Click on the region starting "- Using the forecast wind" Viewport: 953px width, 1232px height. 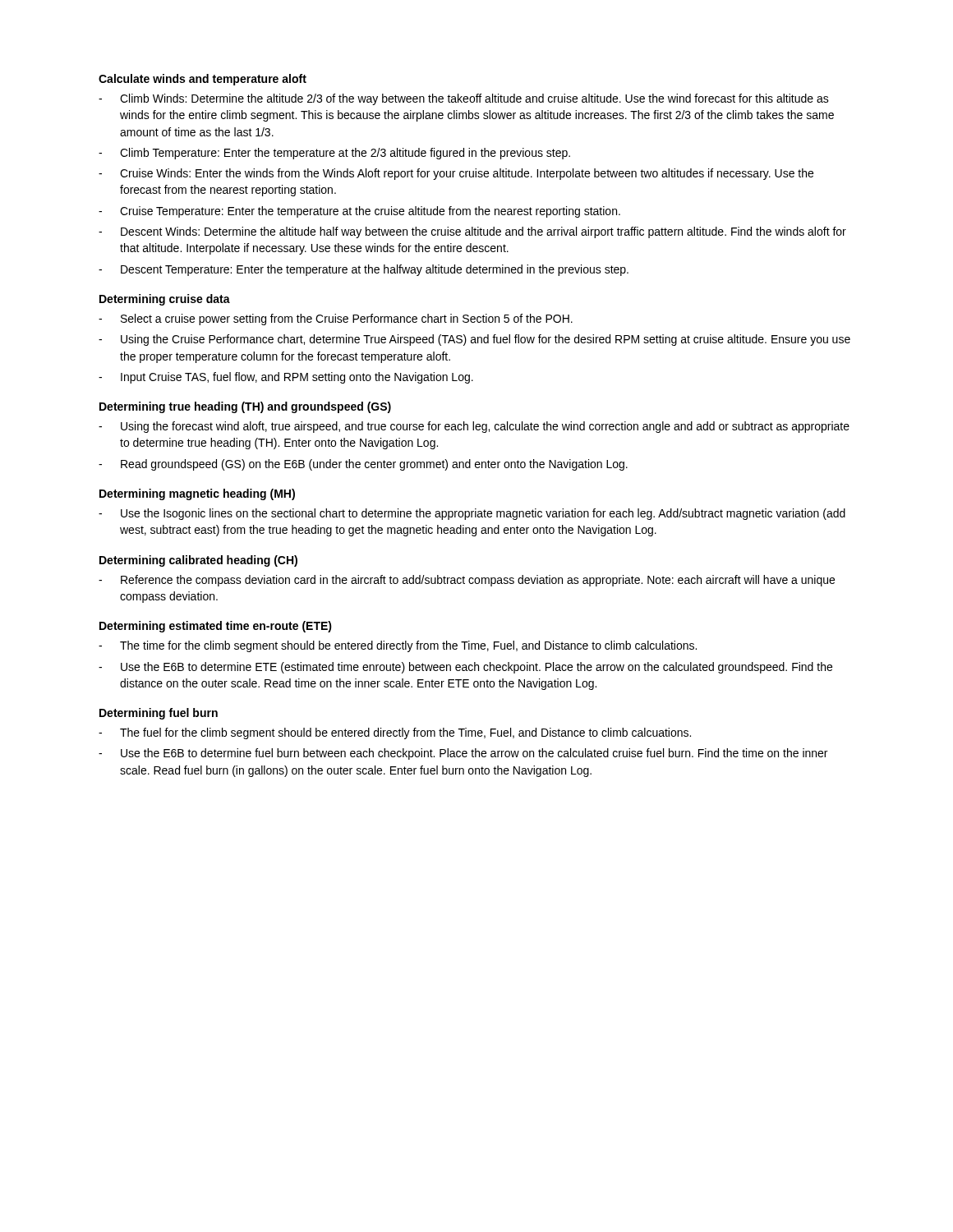(476, 435)
